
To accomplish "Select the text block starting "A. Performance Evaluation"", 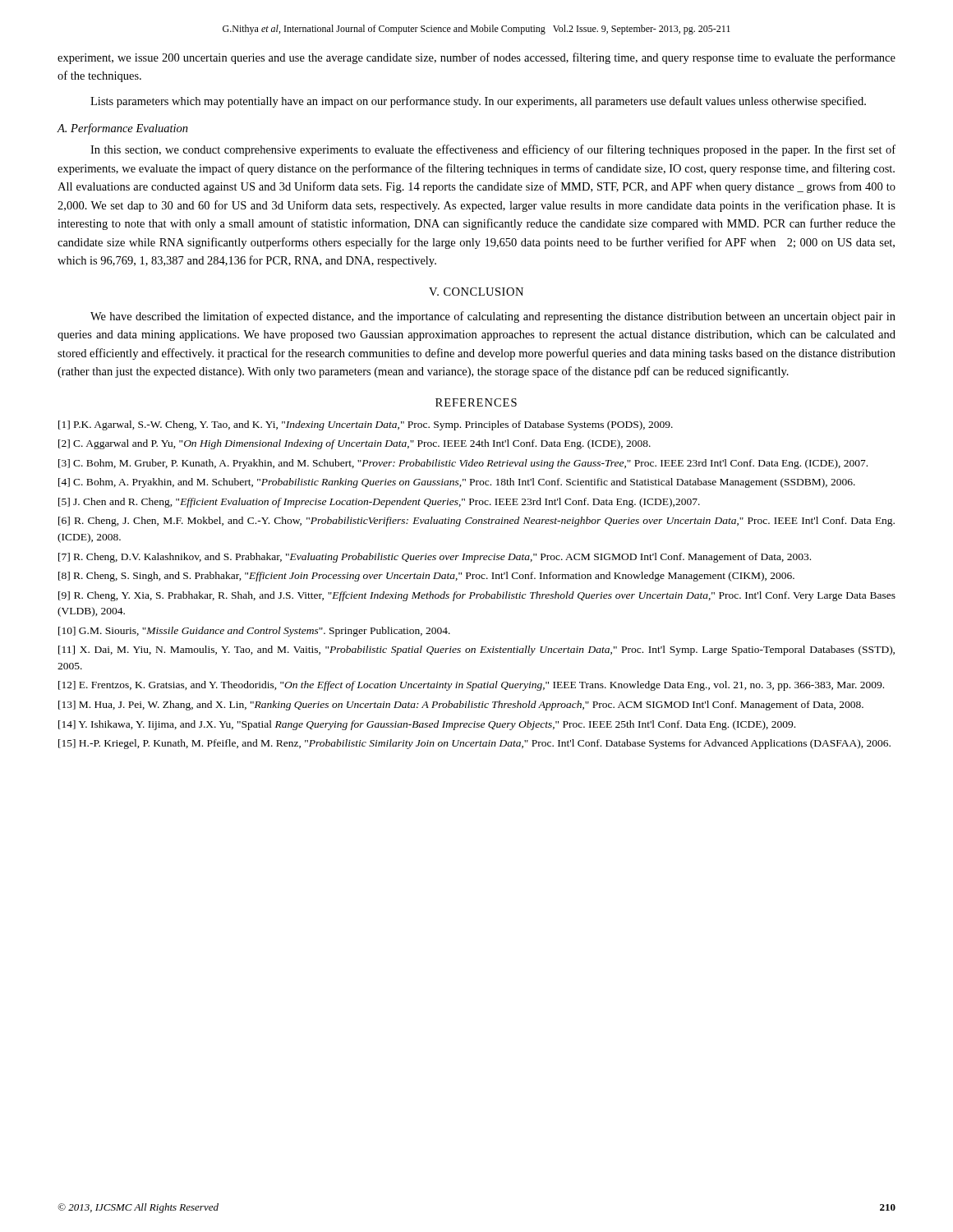I will tap(123, 128).
